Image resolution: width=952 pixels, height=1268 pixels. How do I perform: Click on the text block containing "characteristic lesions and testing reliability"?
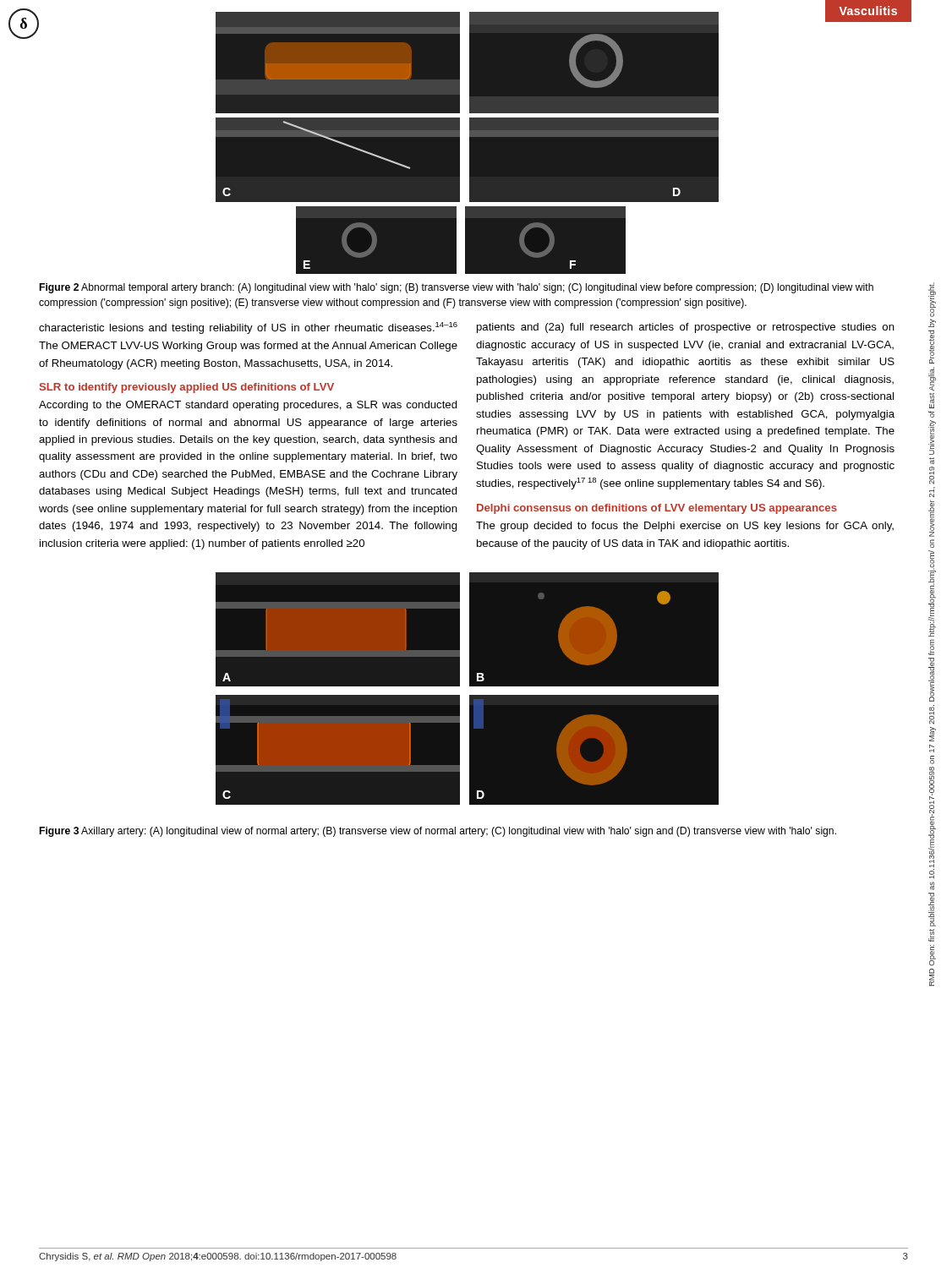click(248, 346)
